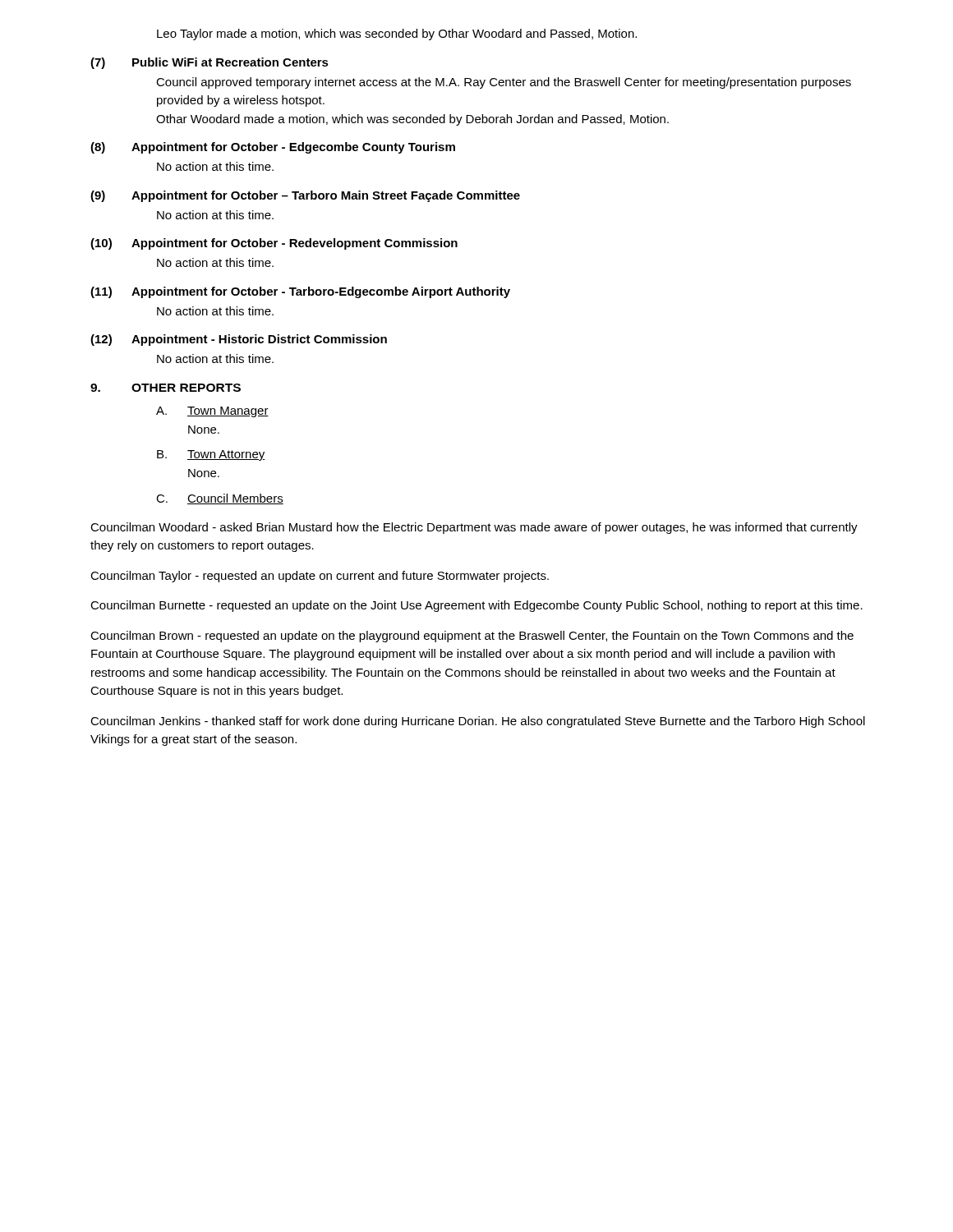Point to "9. OTHER REPORTS"
Image resolution: width=953 pixels, height=1232 pixels.
point(166,387)
